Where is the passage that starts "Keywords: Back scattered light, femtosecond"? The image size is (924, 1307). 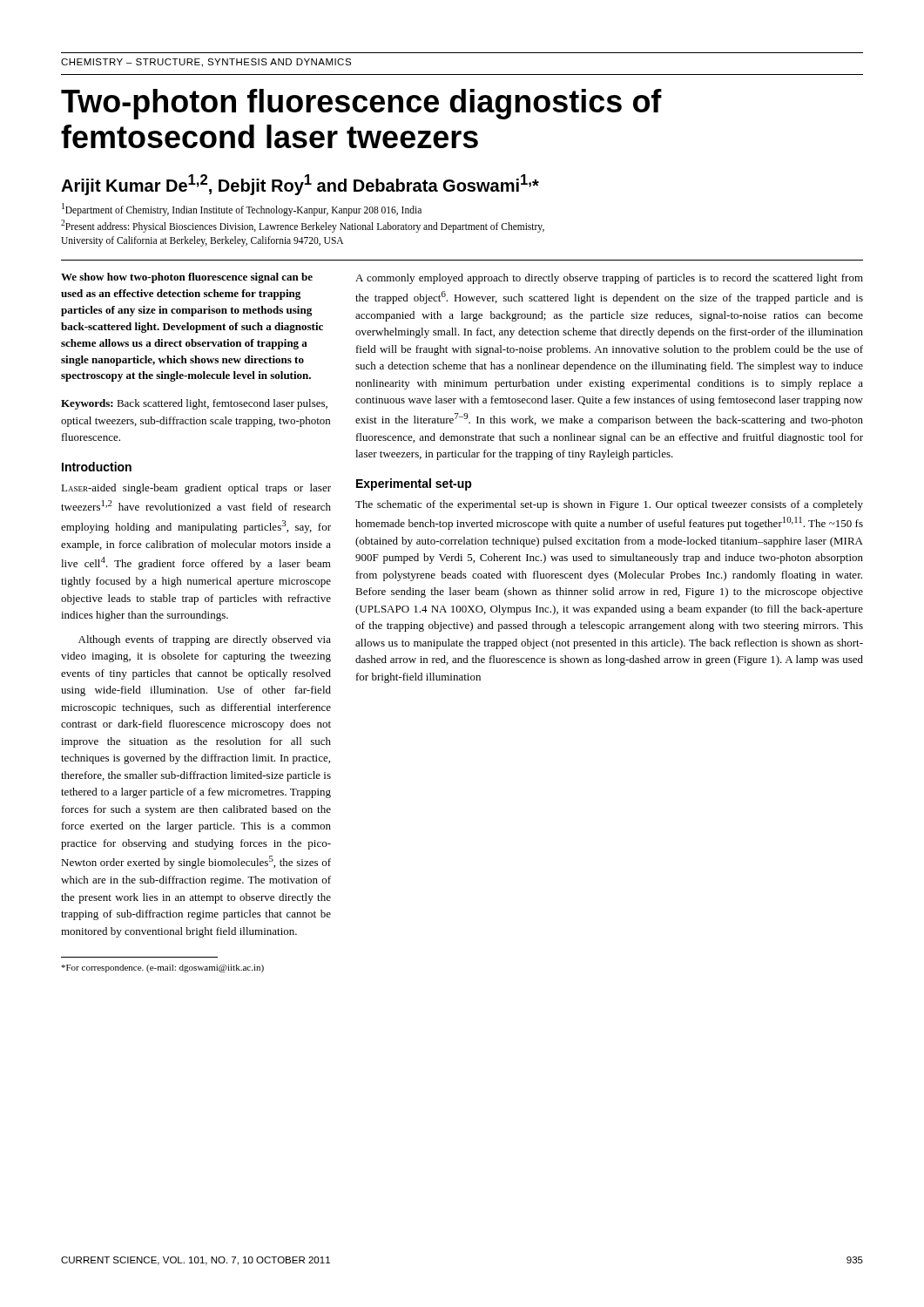point(196,420)
